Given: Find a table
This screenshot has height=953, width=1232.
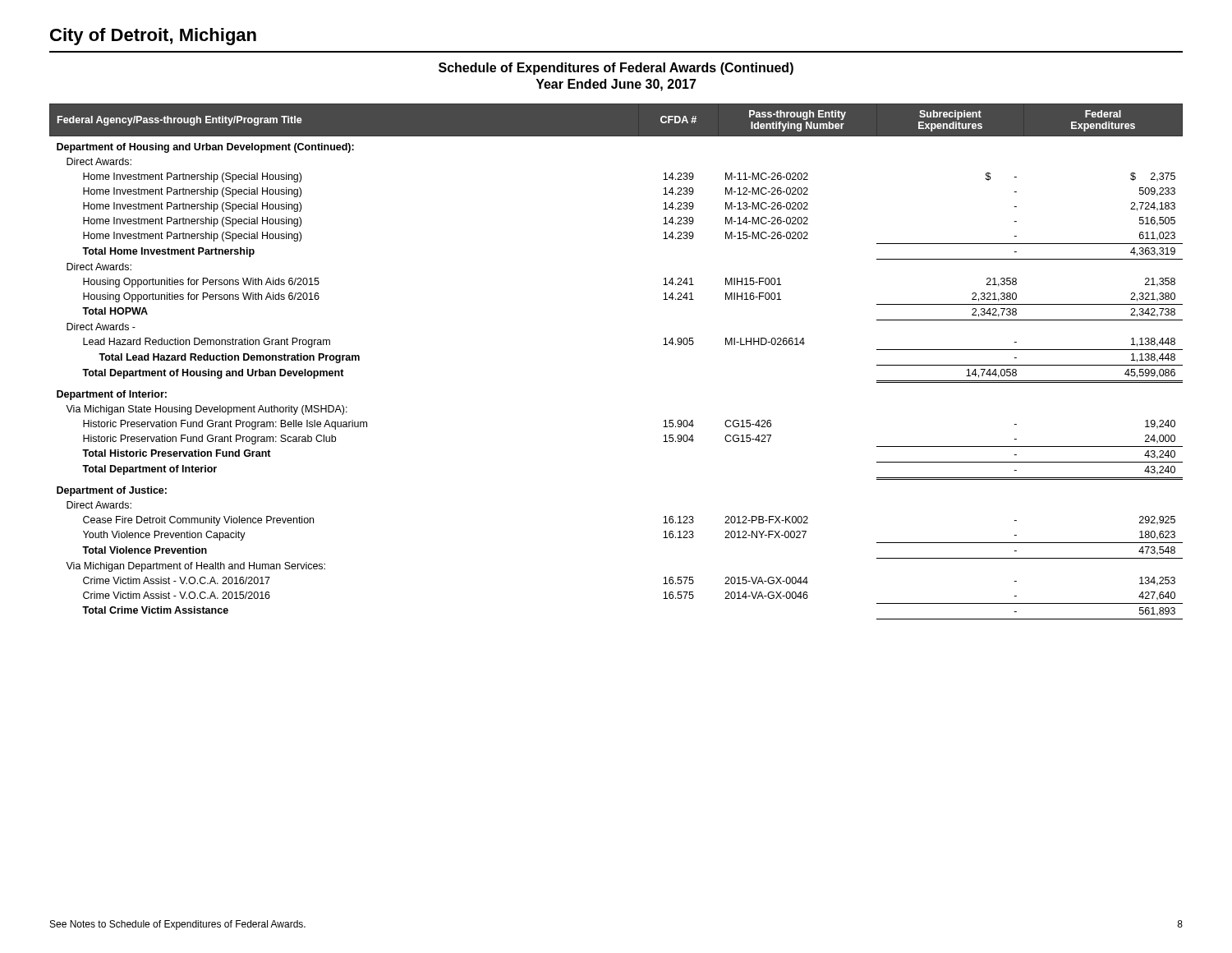Looking at the screenshot, I should pyautogui.click(x=616, y=361).
